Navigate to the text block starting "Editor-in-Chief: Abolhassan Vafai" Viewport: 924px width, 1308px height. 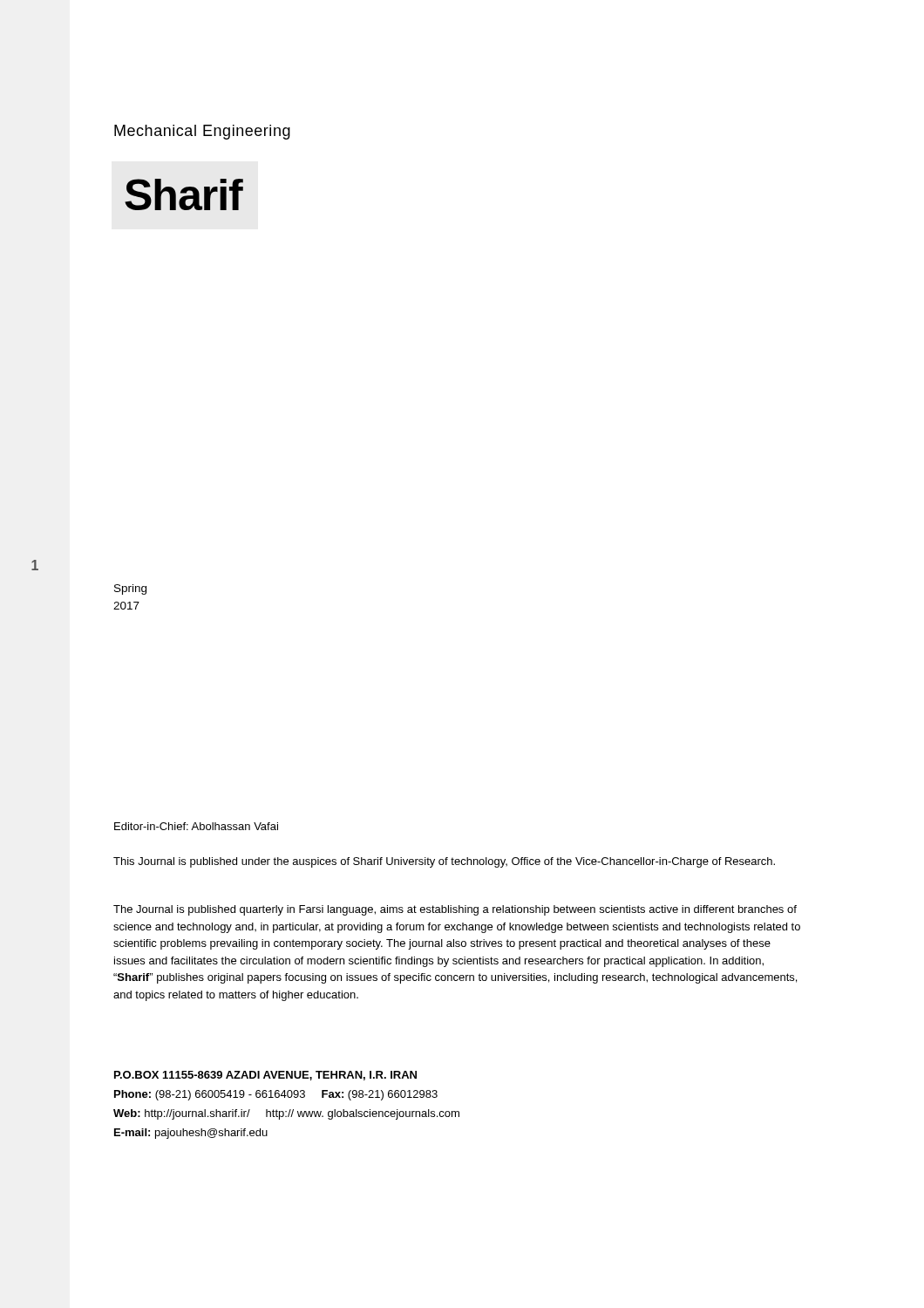[x=196, y=826]
